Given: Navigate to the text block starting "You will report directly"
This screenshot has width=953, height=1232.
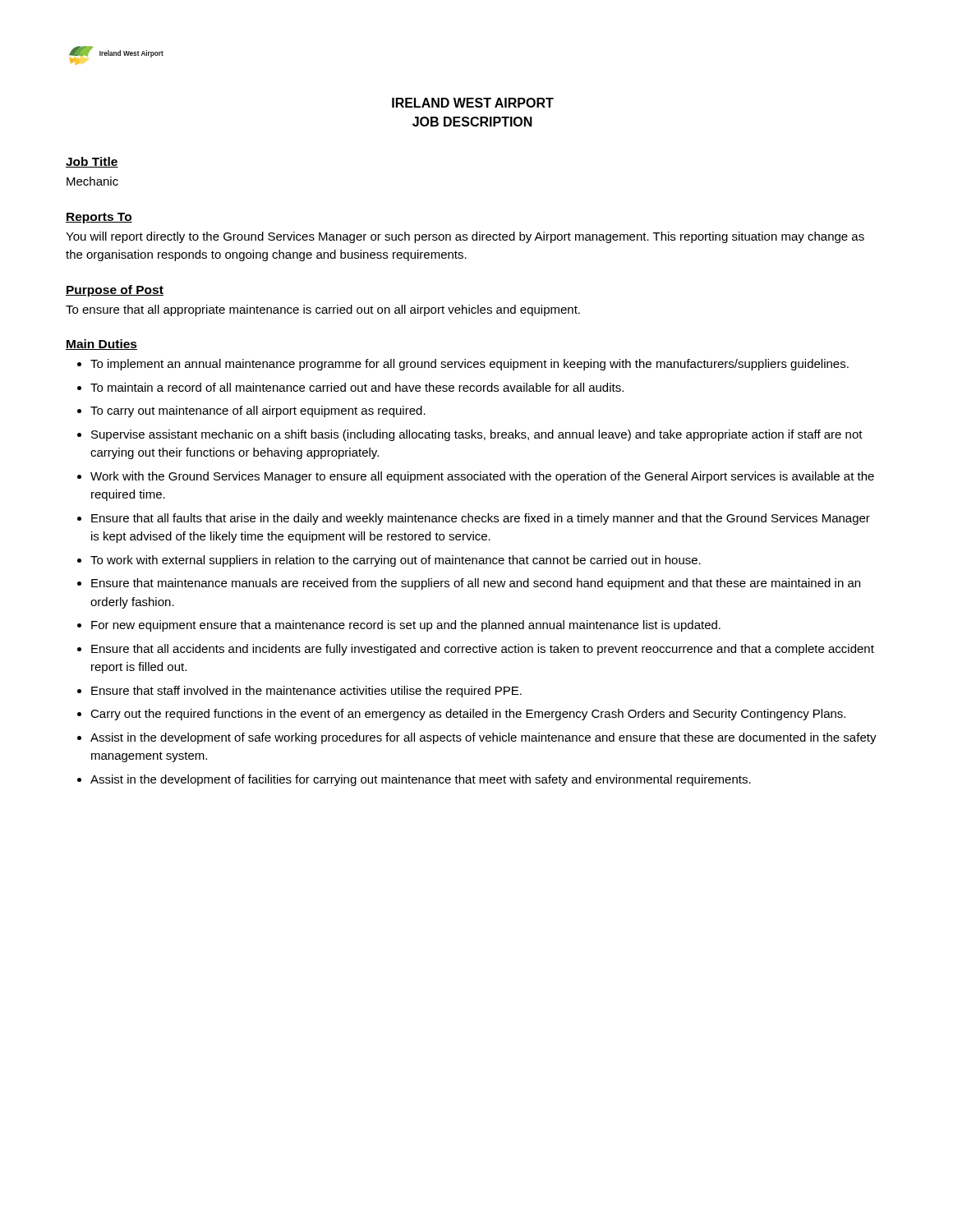Looking at the screenshot, I should (x=465, y=245).
